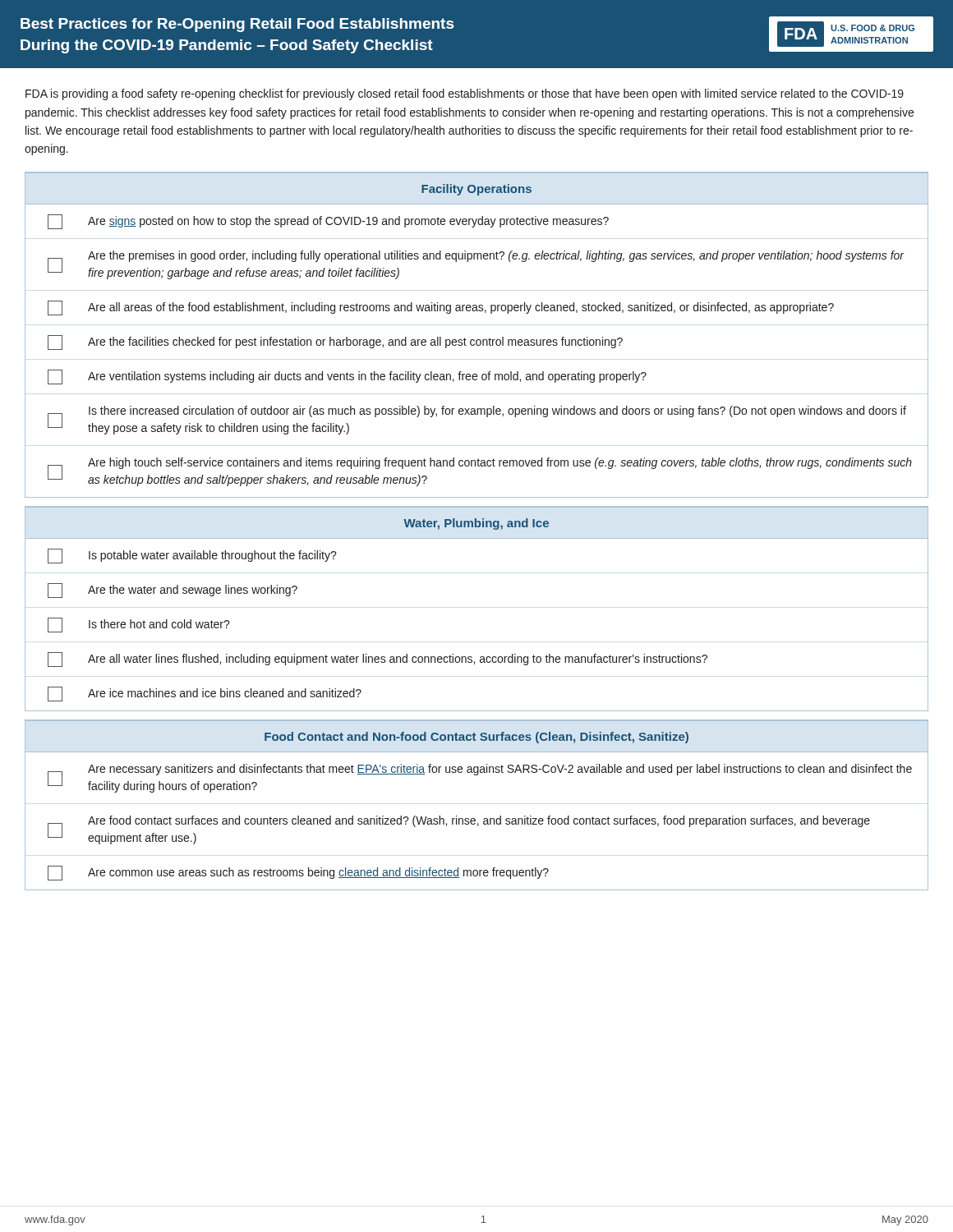Where is the passage that starts "Are high touch self-service containers"?
The height and width of the screenshot is (1232, 953).
click(500, 471)
